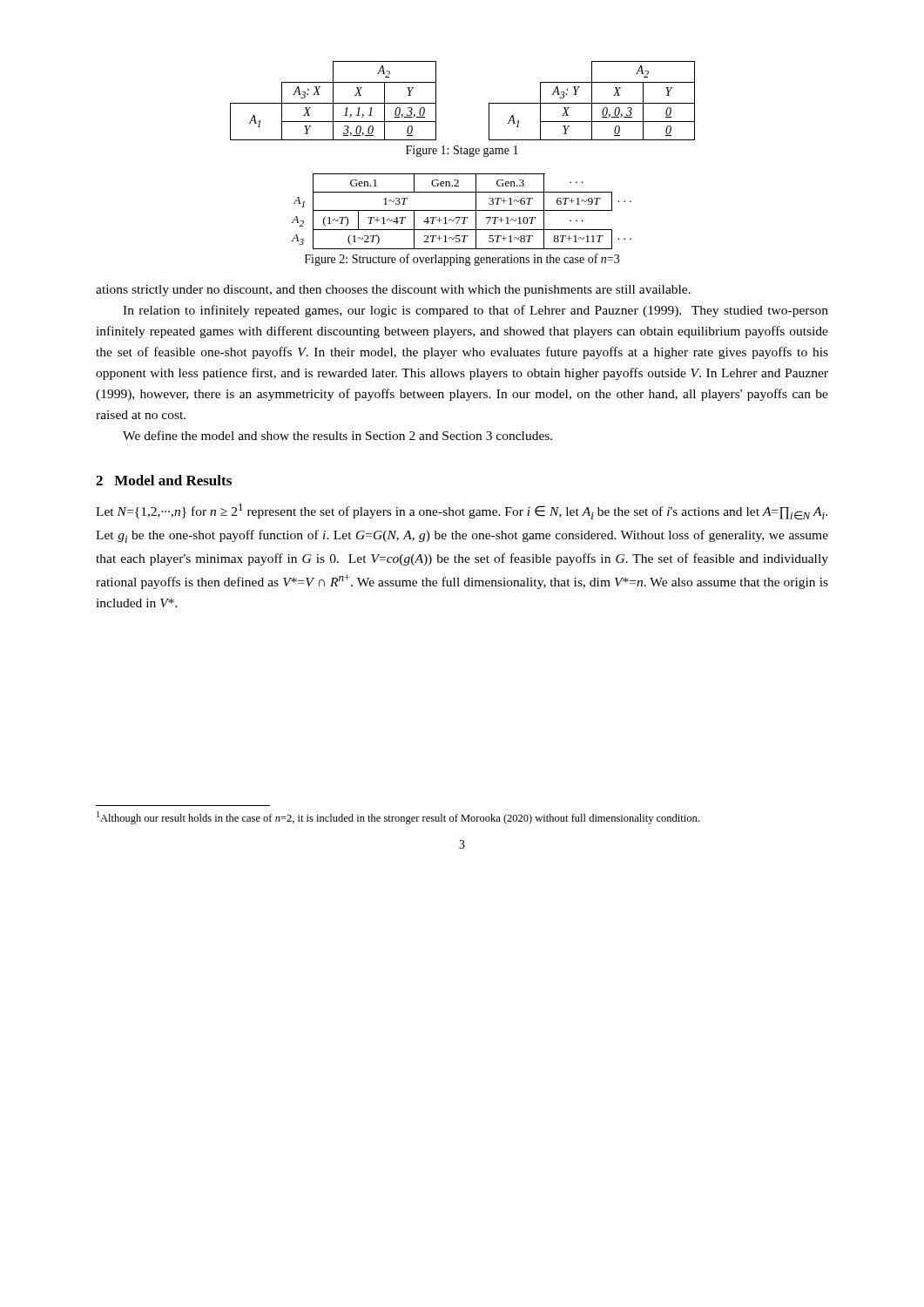924x1307 pixels.
Task: Navigate to the passage starting "1Although our result holds in the"
Action: tap(398, 817)
